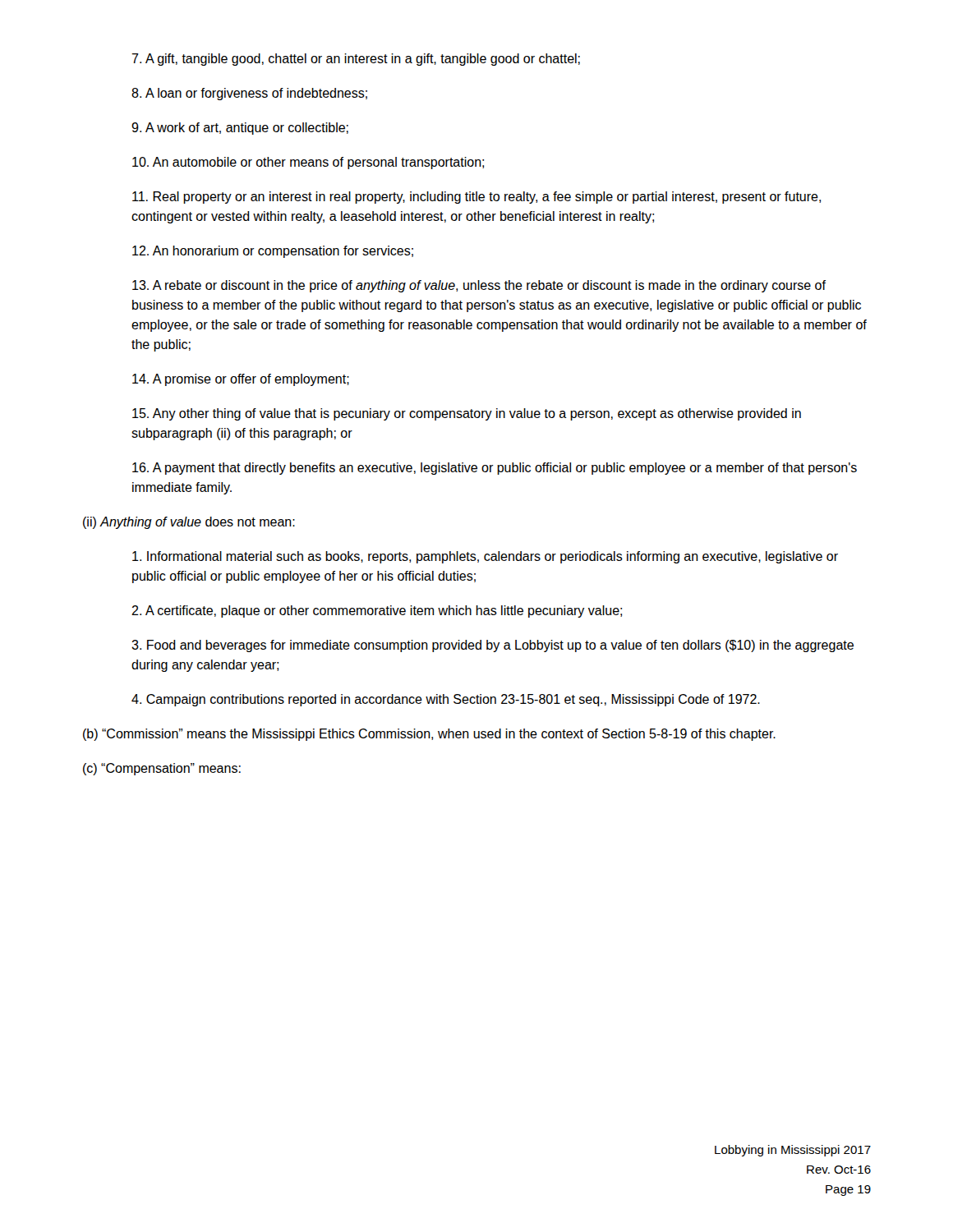Navigate to the text starting "10. An automobile or other means"
The height and width of the screenshot is (1232, 953).
pos(308,162)
